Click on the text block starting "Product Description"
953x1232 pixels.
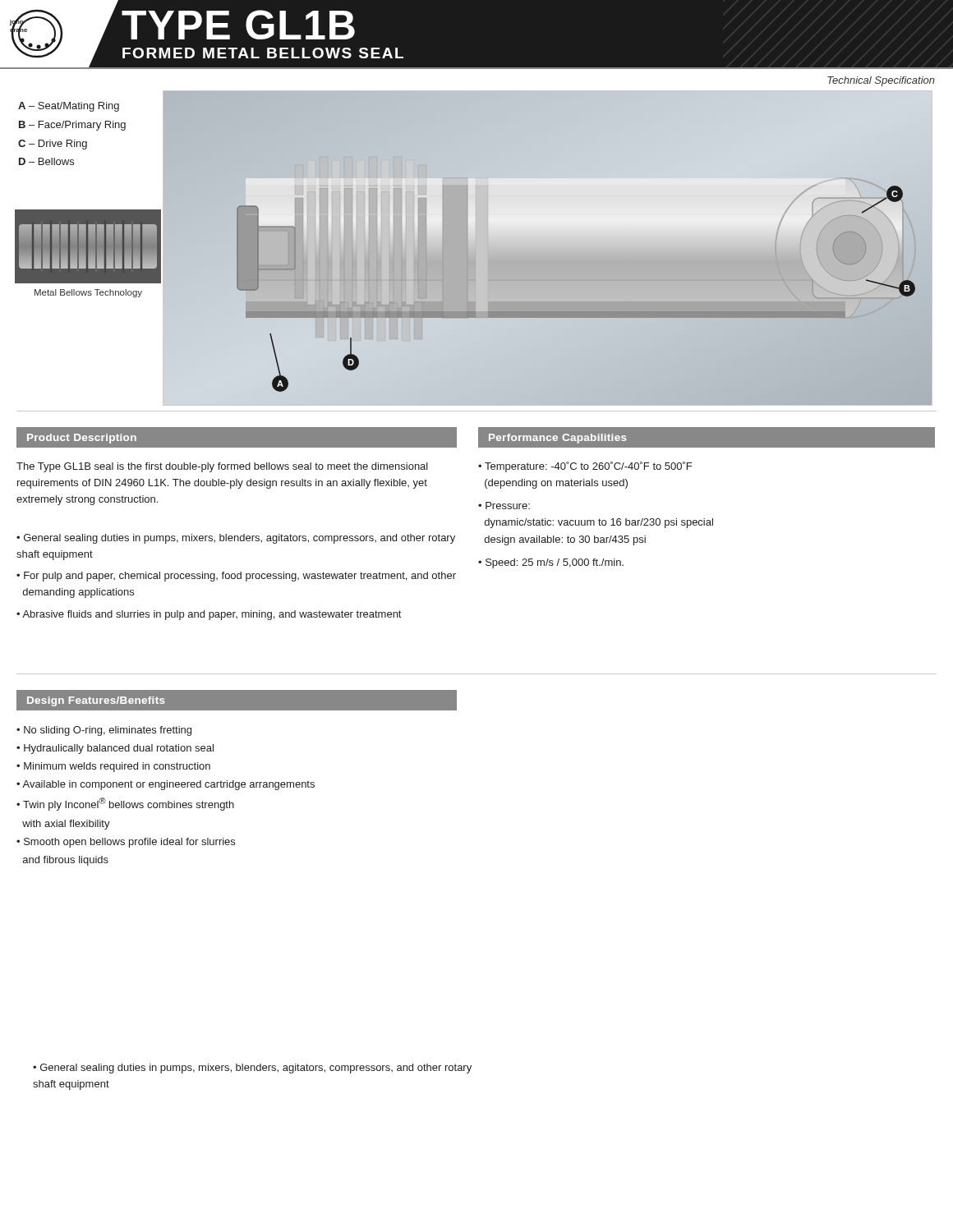coord(237,437)
